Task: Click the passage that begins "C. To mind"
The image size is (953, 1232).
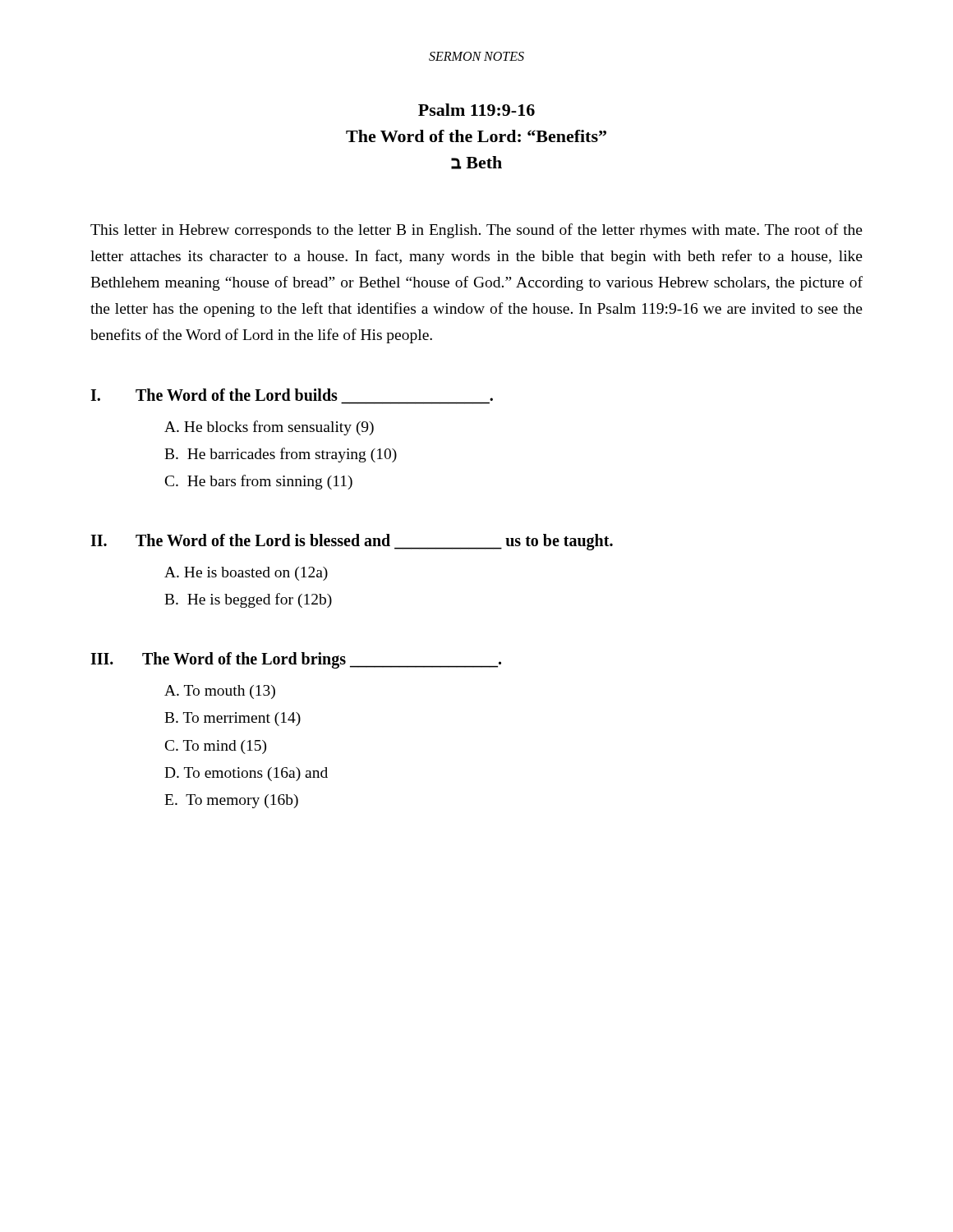Action: point(216,745)
